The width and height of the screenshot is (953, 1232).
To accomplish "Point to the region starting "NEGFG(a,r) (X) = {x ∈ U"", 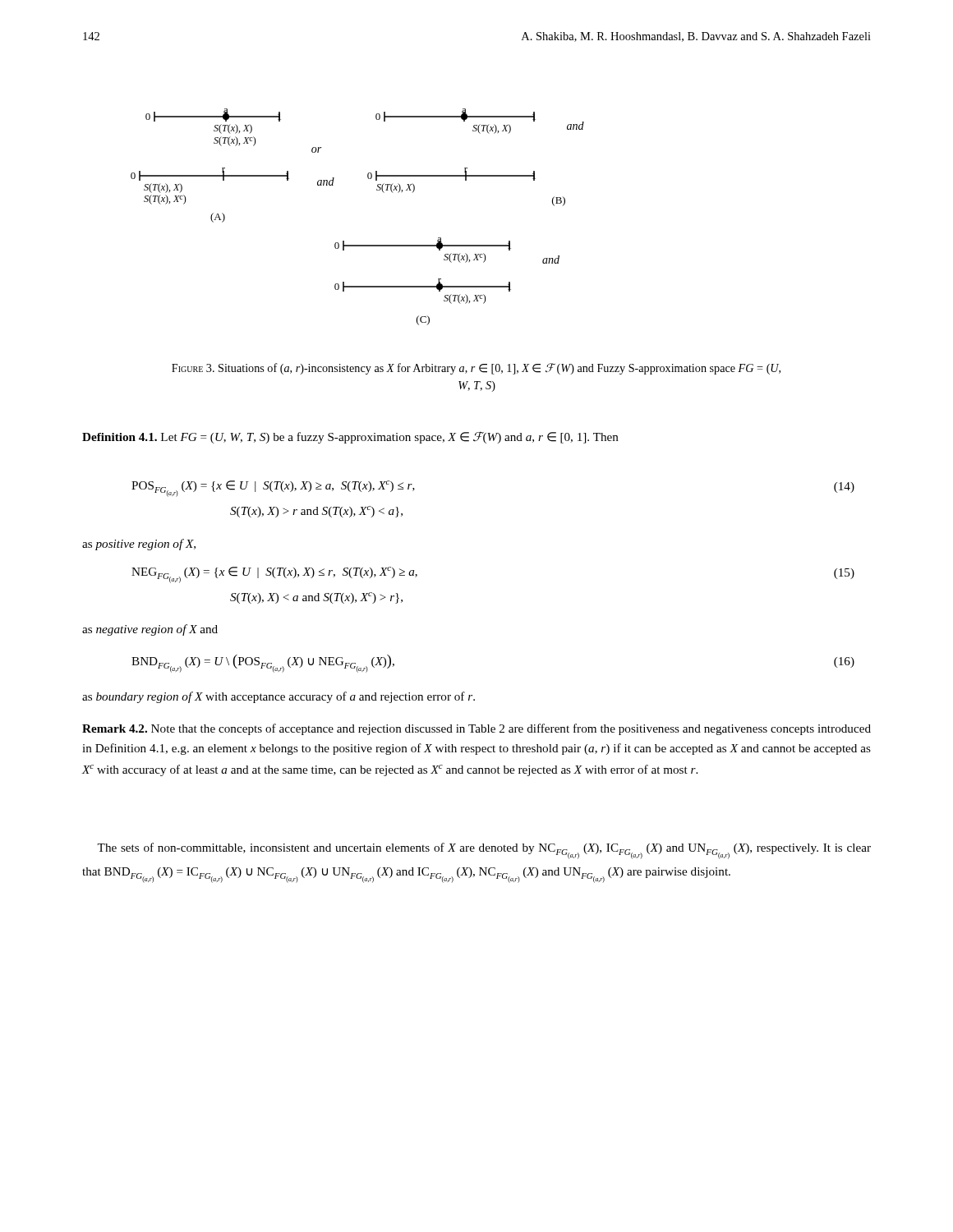I will pyautogui.click(x=270, y=575).
